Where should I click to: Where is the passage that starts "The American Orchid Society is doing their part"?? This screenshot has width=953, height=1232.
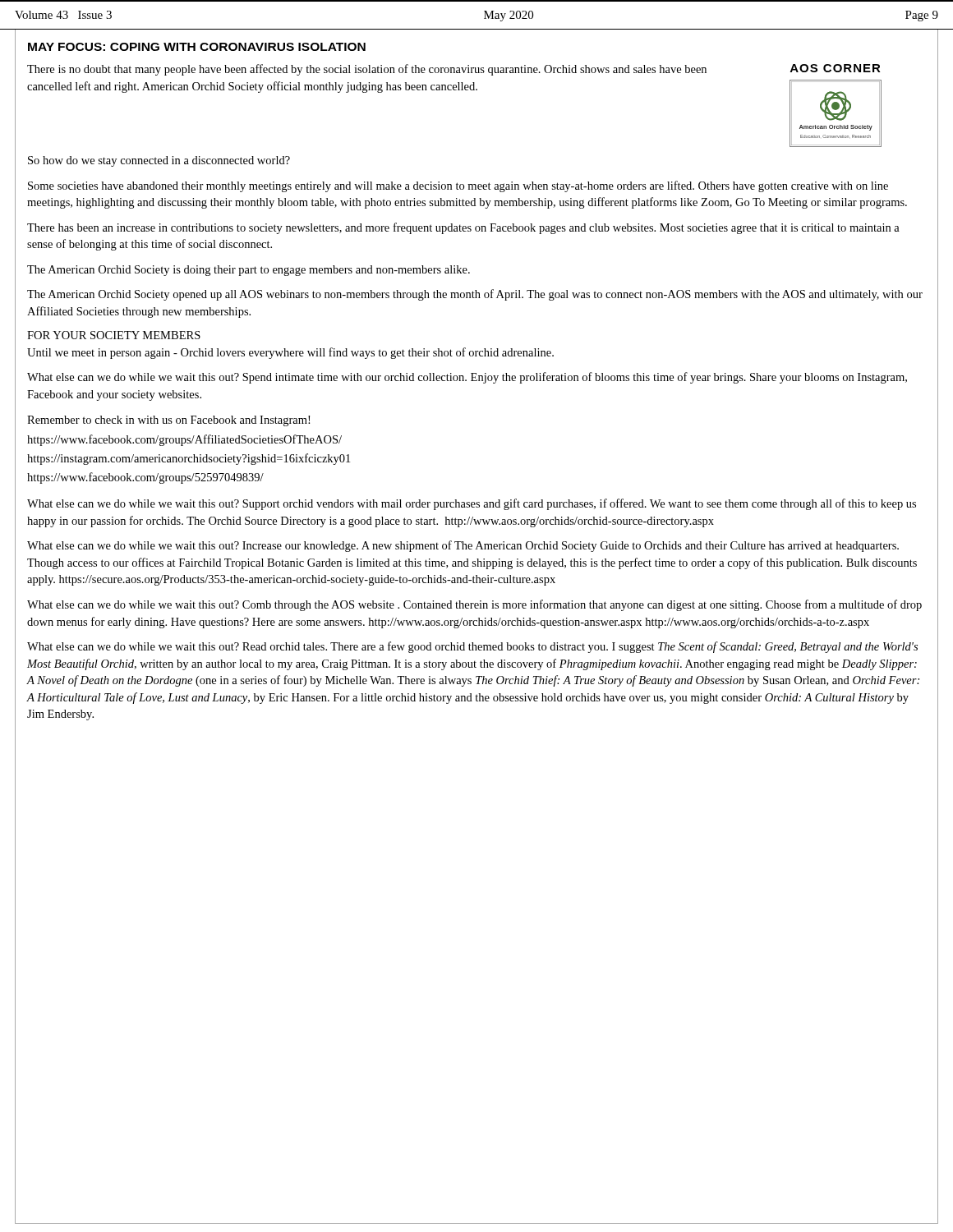(249, 269)
